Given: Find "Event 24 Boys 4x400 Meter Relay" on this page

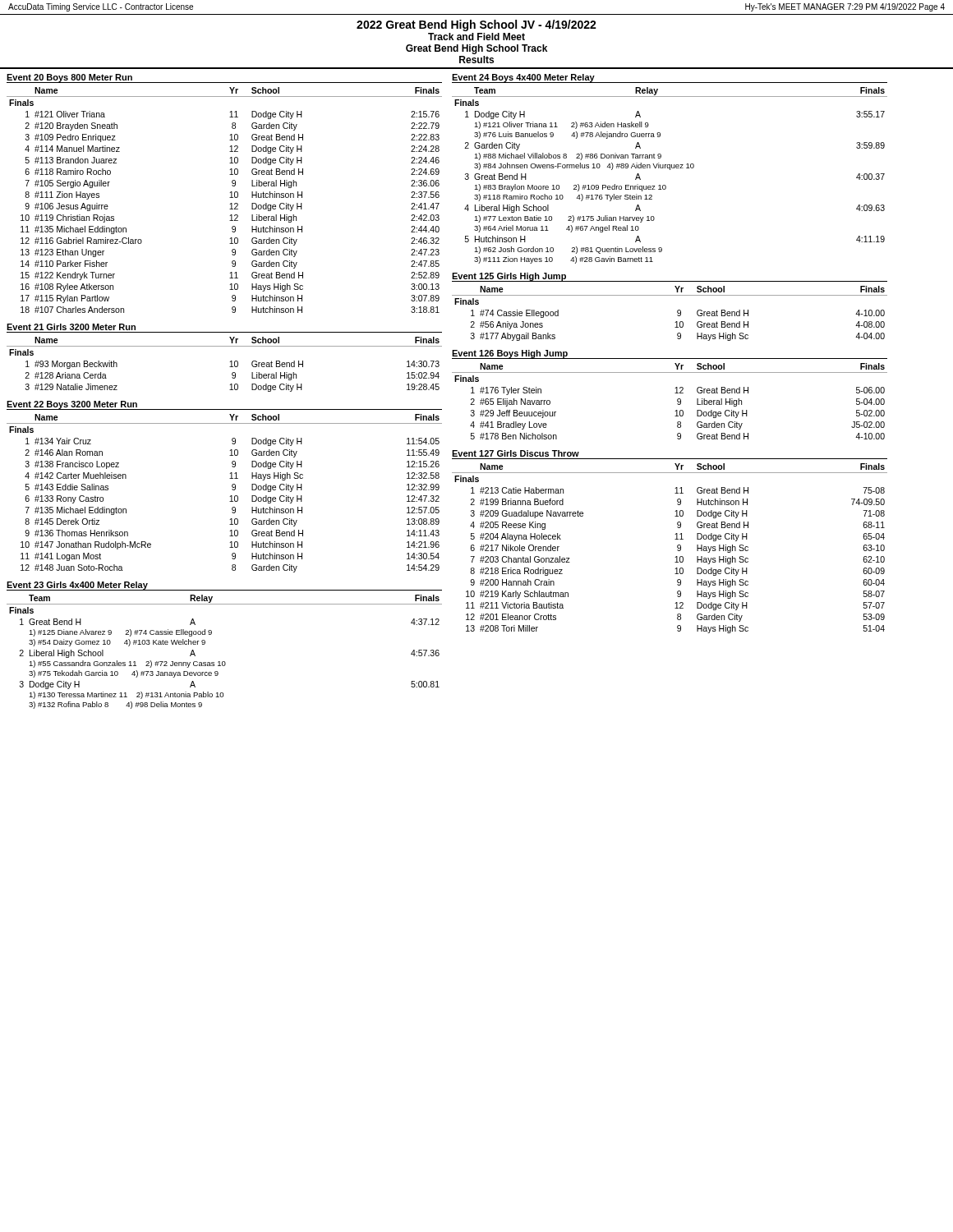Looking at the screenshot, I should tap(523, 77).
